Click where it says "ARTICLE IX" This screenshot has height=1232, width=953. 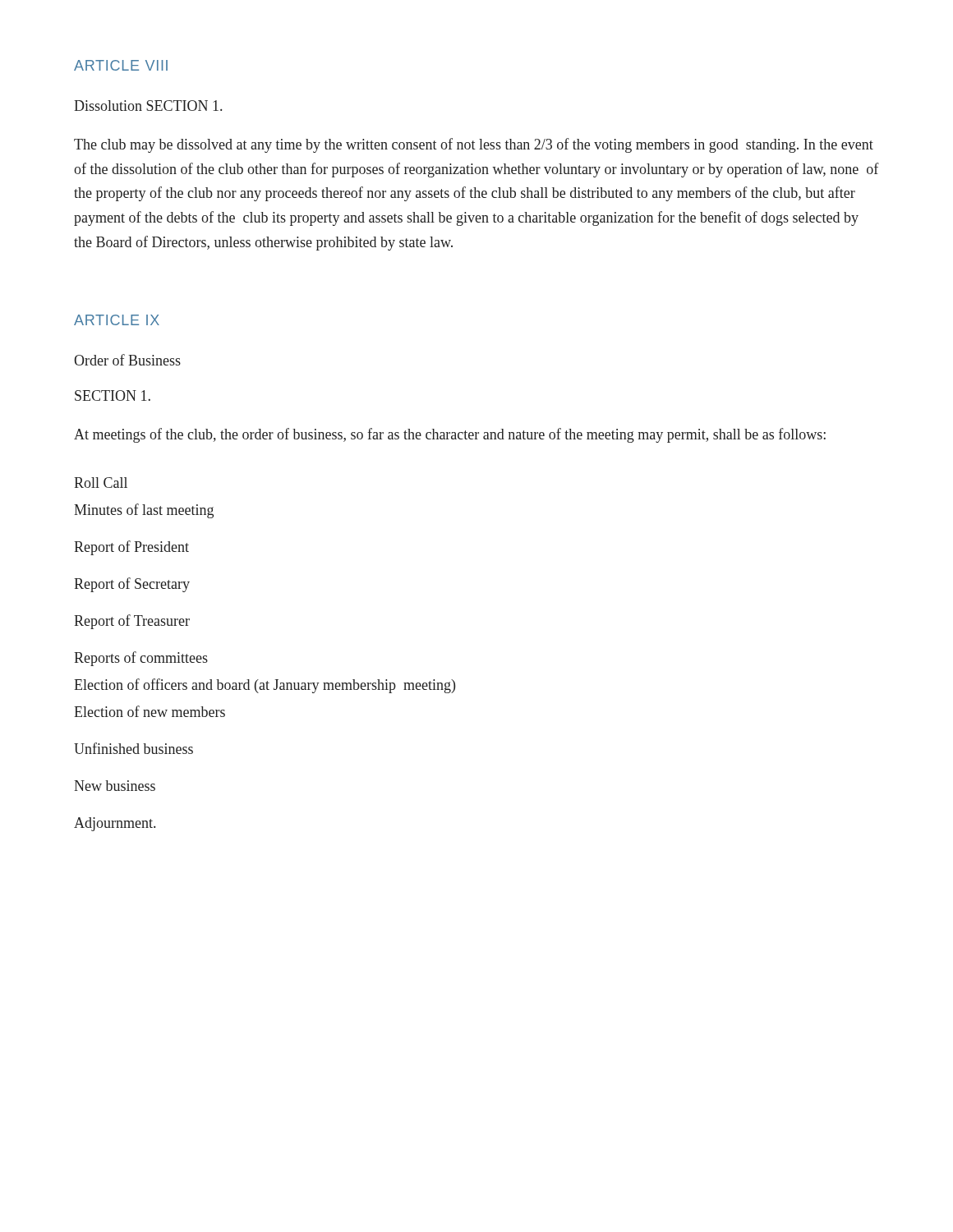[x=117, y=321]
